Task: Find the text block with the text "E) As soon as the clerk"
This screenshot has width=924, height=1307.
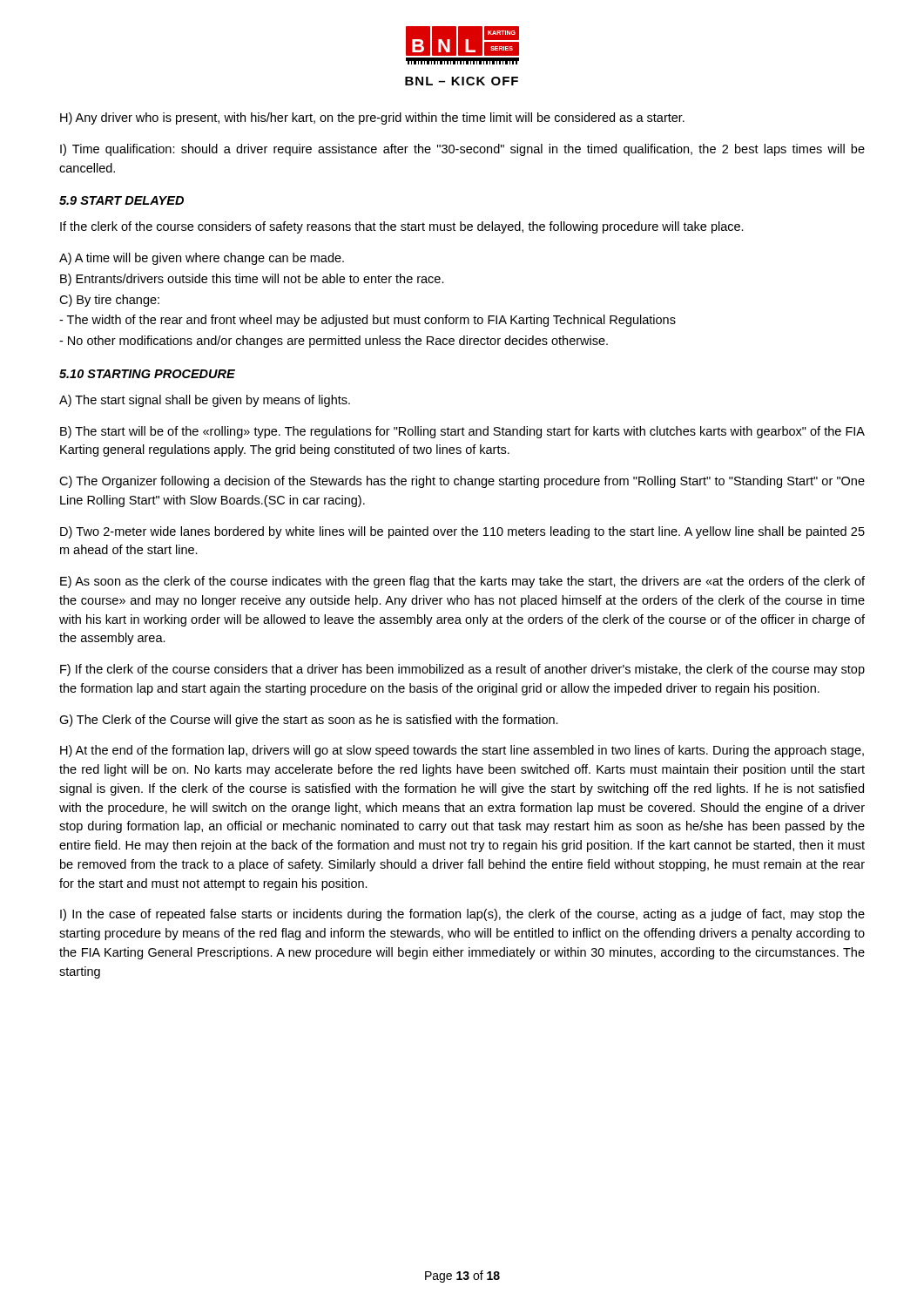Action: point(462,610)
